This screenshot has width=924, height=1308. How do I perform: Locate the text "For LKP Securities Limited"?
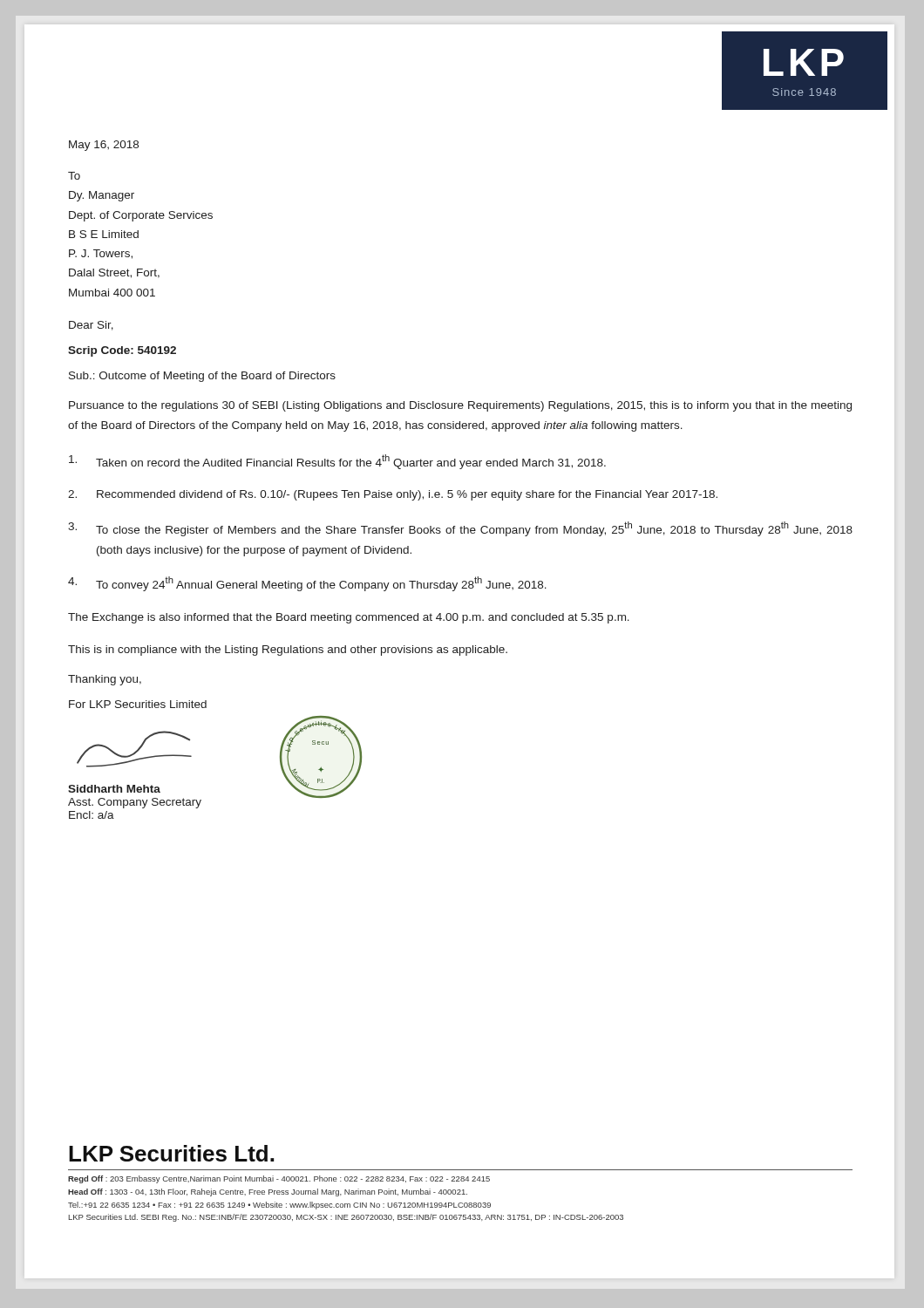pos(138,704)
